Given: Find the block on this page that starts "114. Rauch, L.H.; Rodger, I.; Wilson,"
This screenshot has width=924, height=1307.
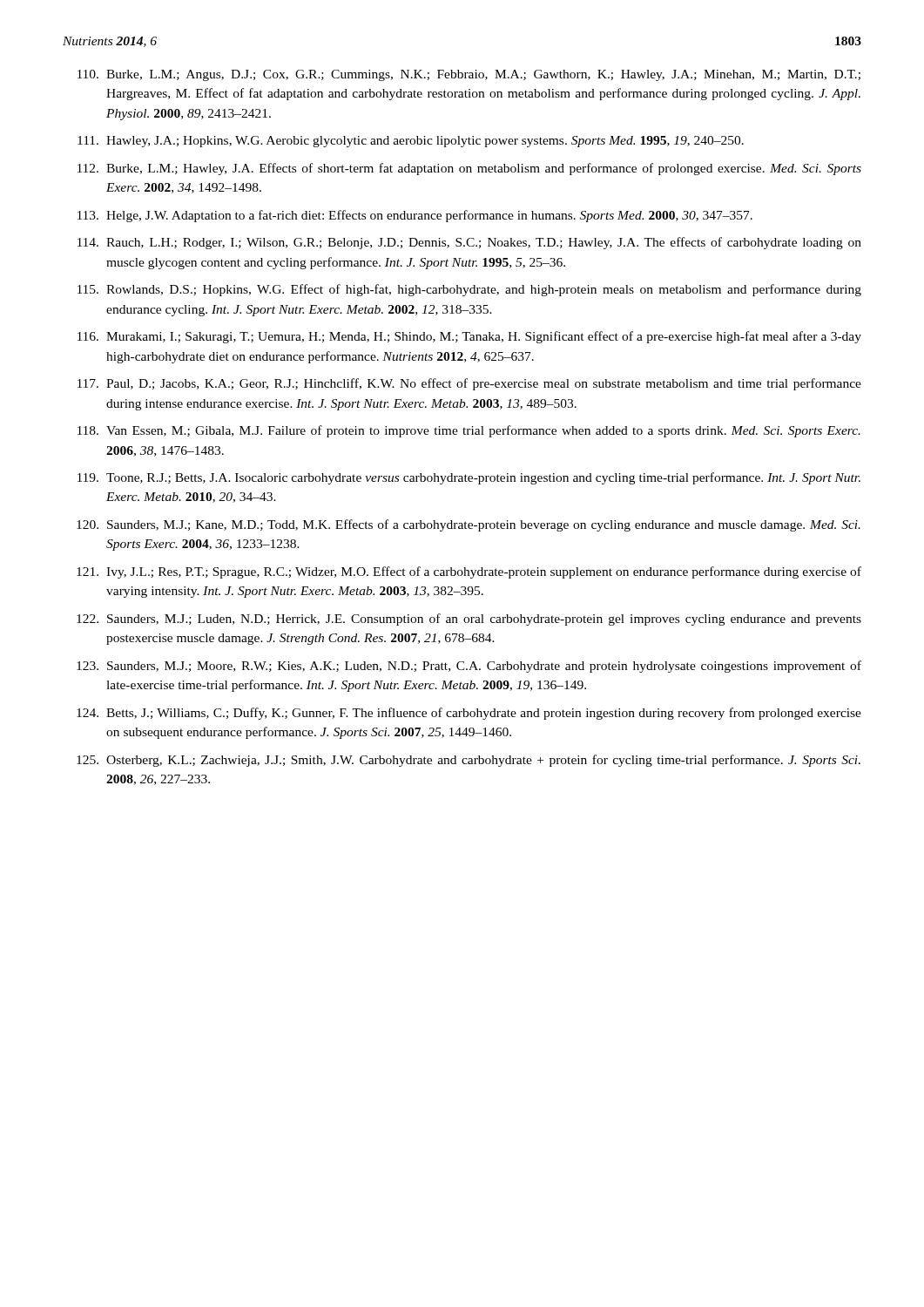Looking at the screenshot, I should click(462, 252).
